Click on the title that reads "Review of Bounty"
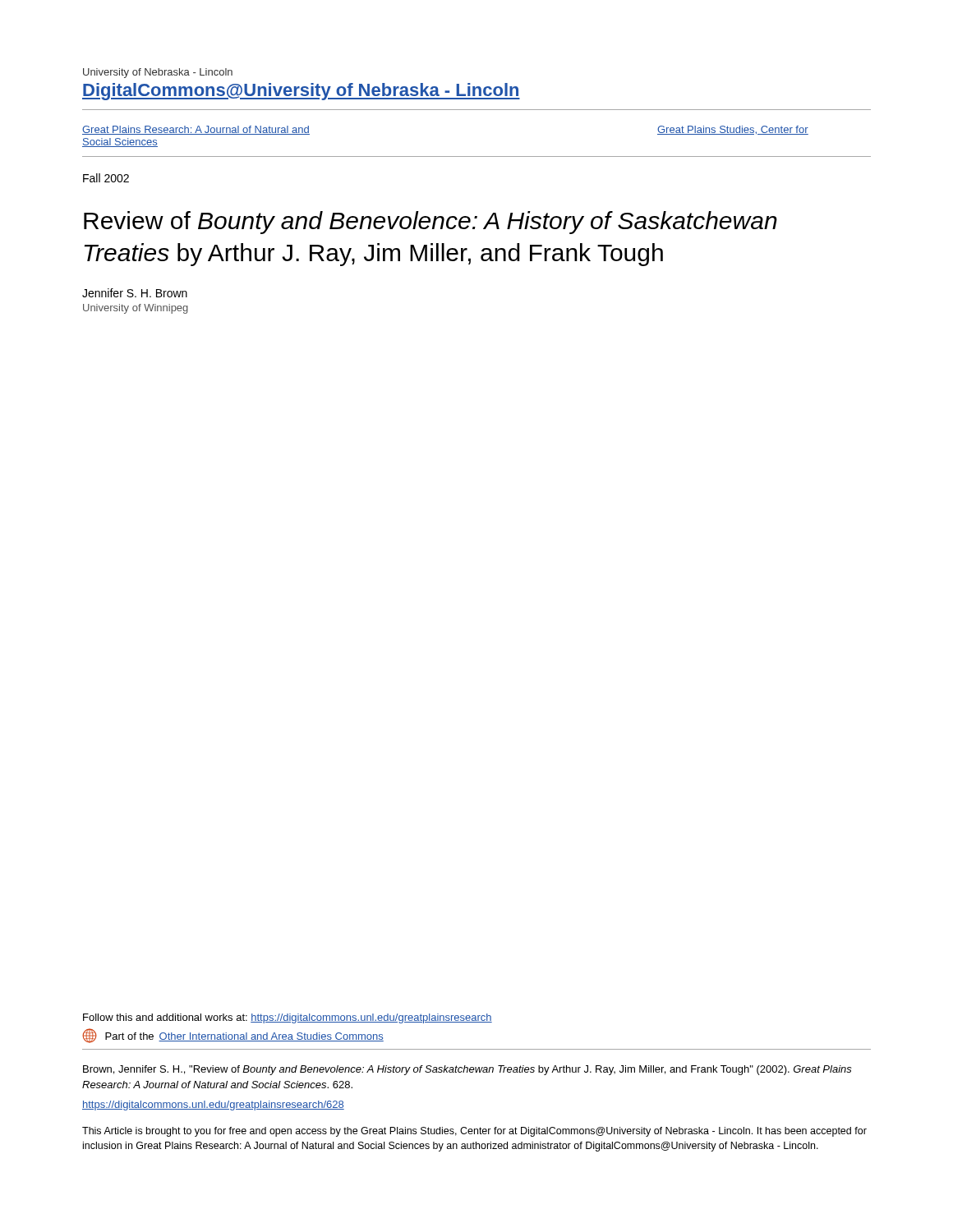 point(430,237)
